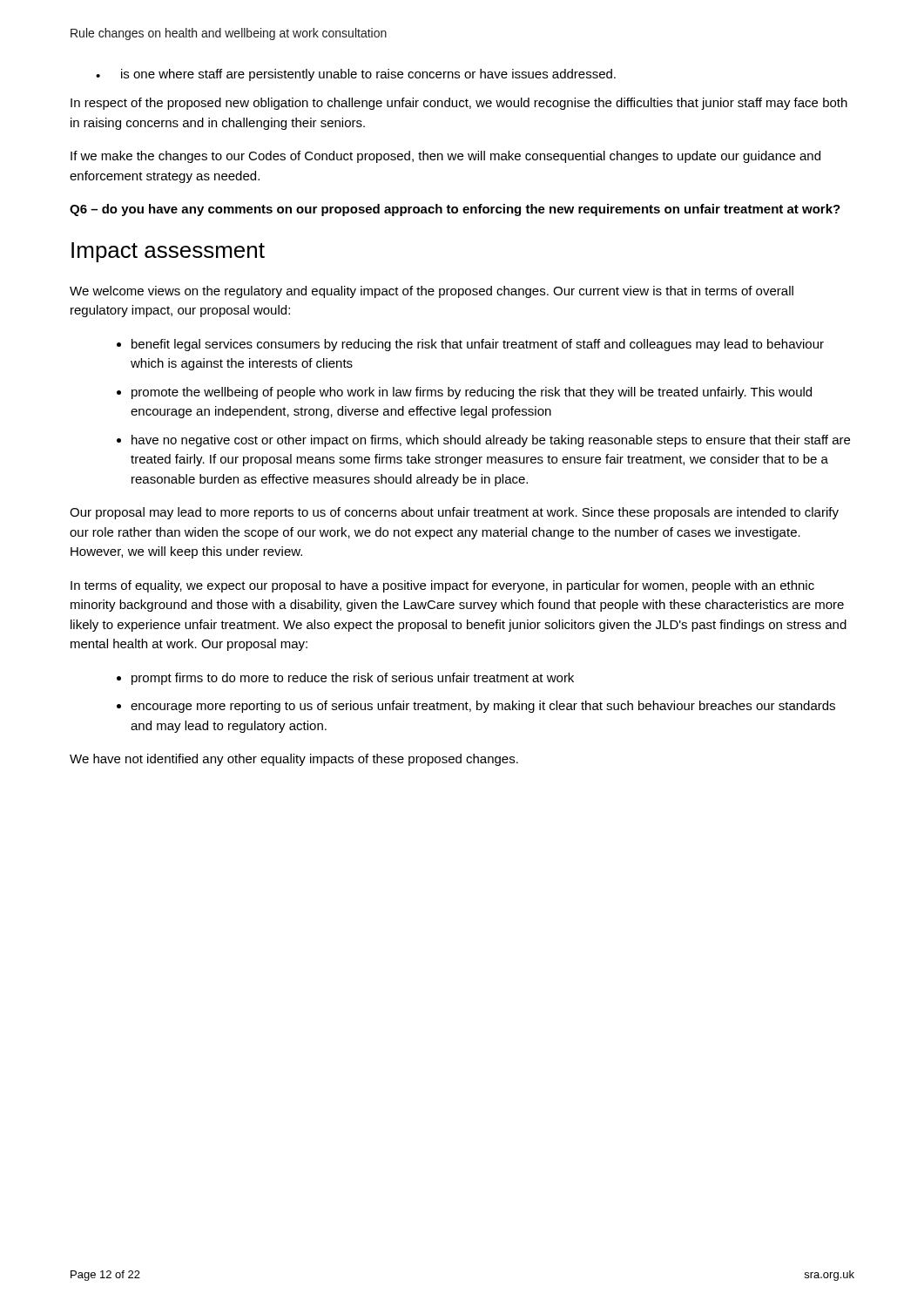Image resolution: width=924 pixels, height=1307 pixels.
Task: Point to the block beginning "If we make the changes to our"
Action: (445, 165)
